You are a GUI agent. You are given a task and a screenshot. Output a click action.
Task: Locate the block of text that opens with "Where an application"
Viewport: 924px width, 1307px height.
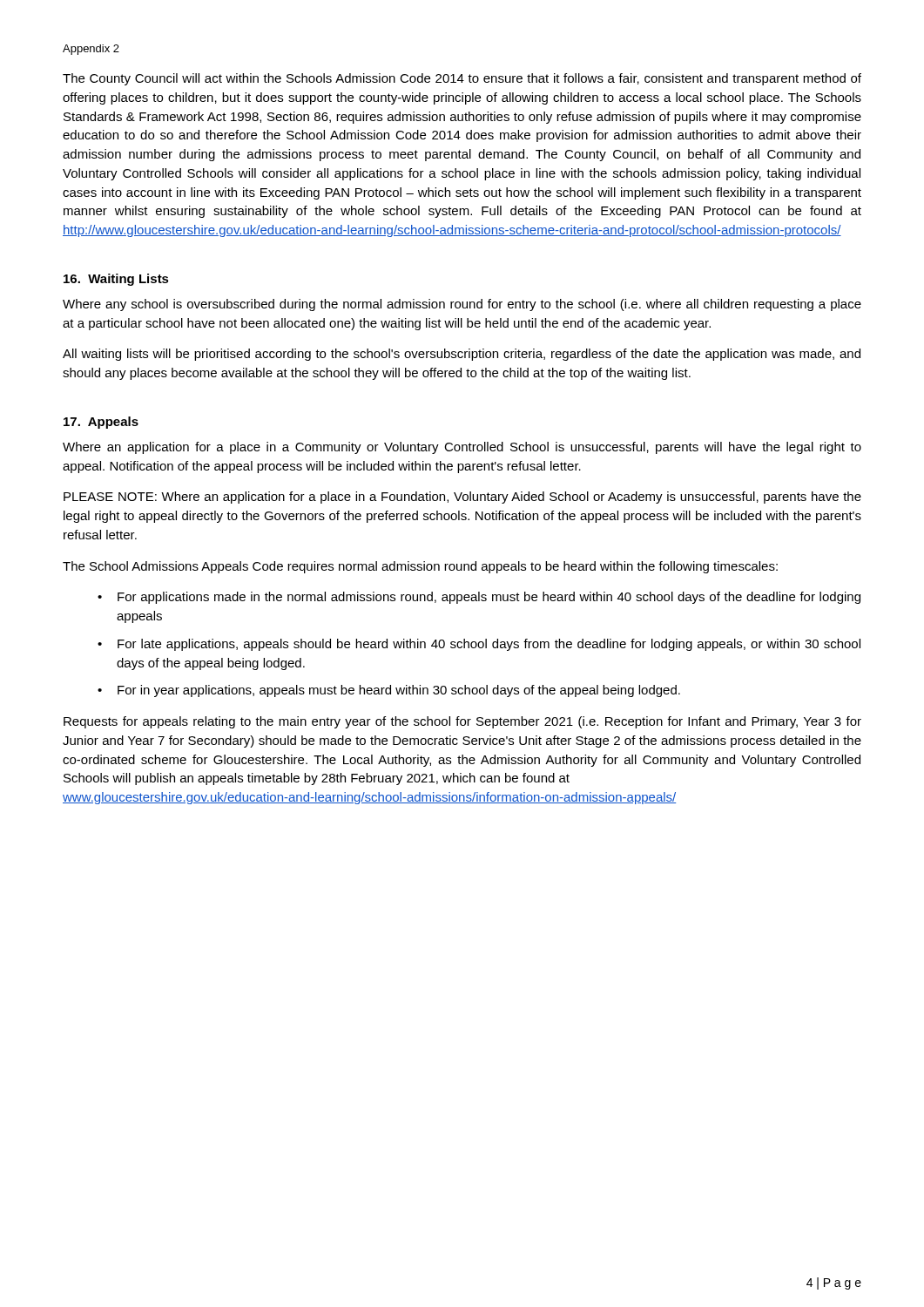point(462,456)
